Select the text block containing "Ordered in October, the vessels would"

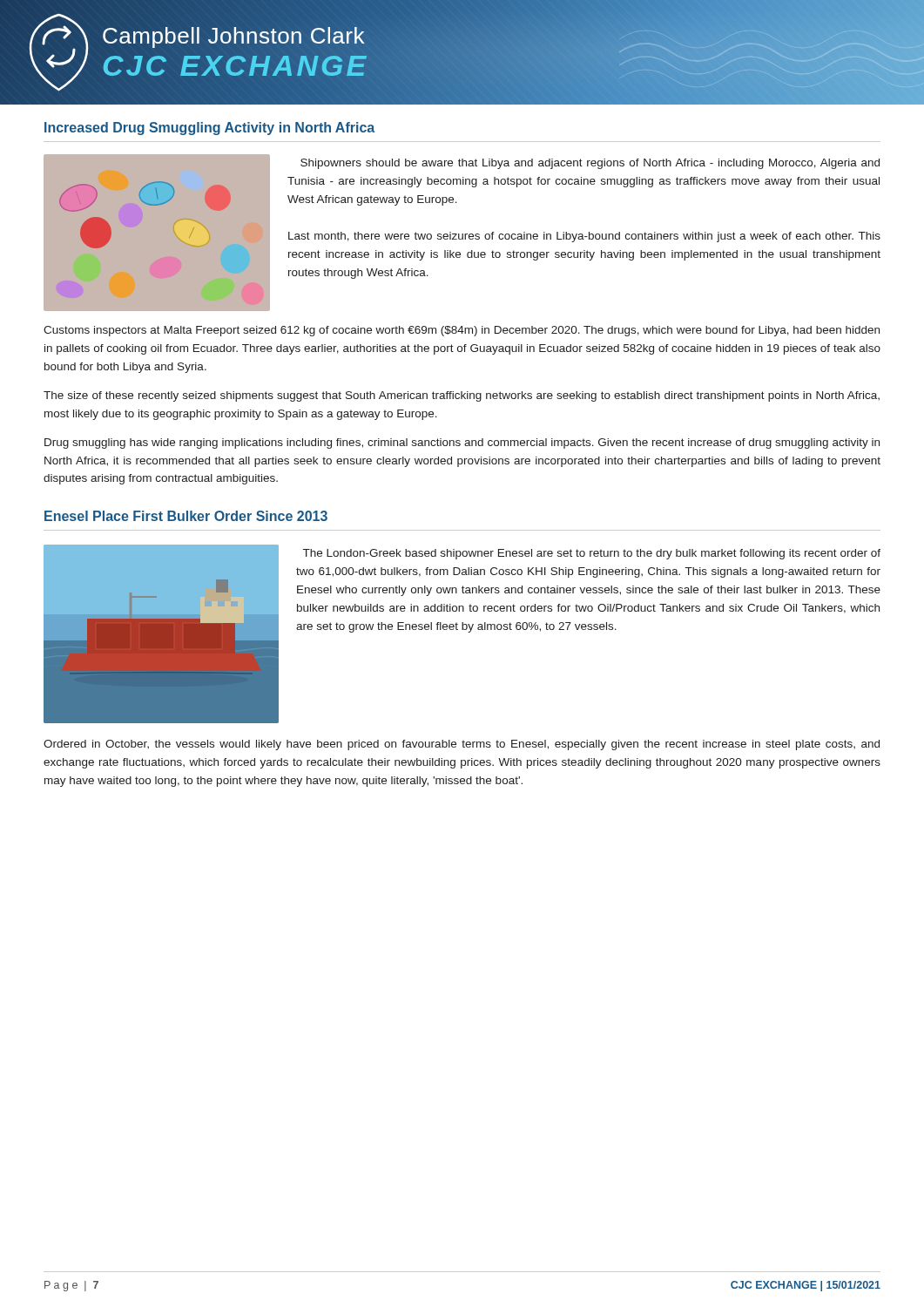click(x=462, y=762)
